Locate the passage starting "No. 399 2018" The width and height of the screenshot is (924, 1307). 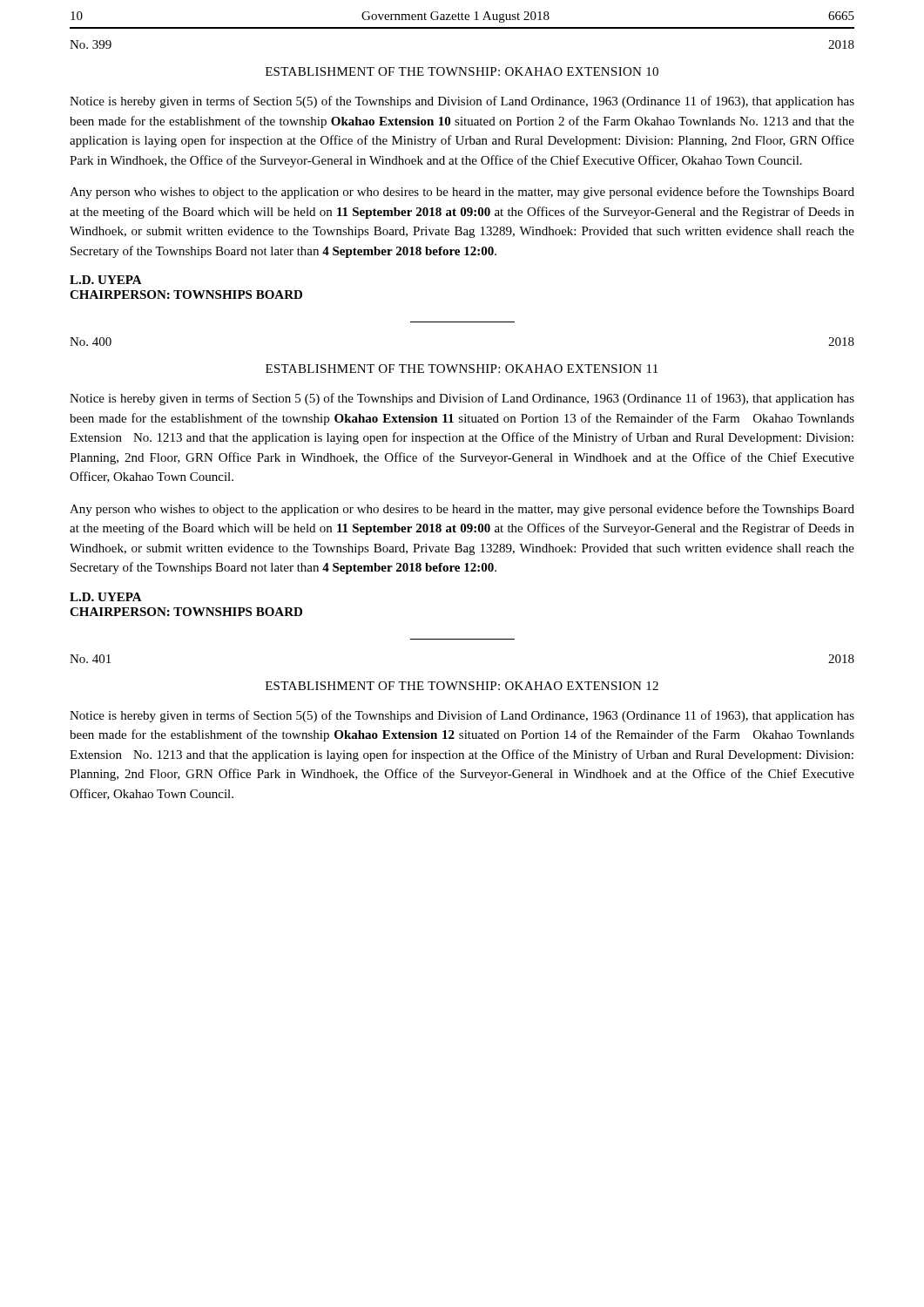click(98, 45)
